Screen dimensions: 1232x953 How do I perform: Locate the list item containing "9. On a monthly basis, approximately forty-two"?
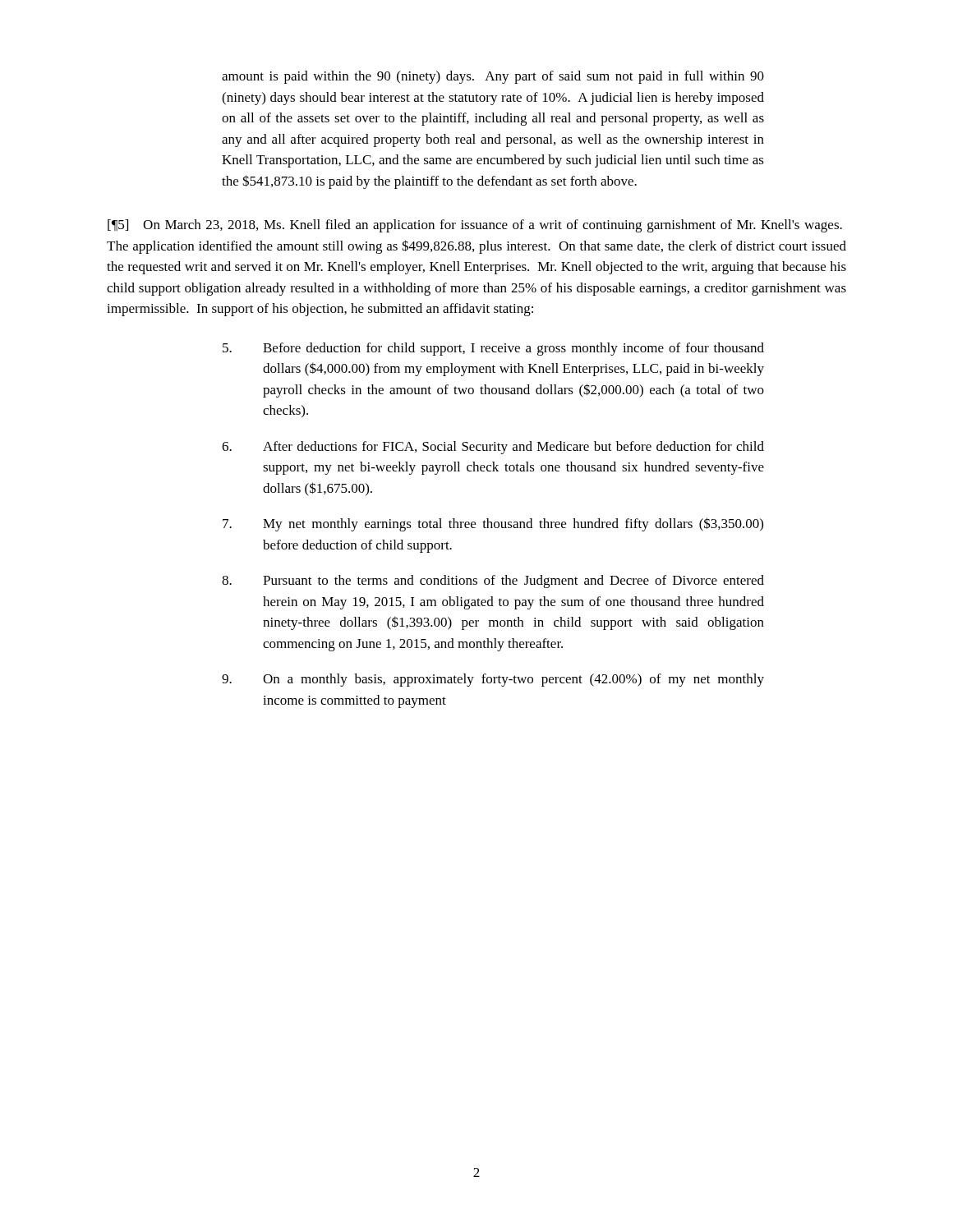point(493,690)
